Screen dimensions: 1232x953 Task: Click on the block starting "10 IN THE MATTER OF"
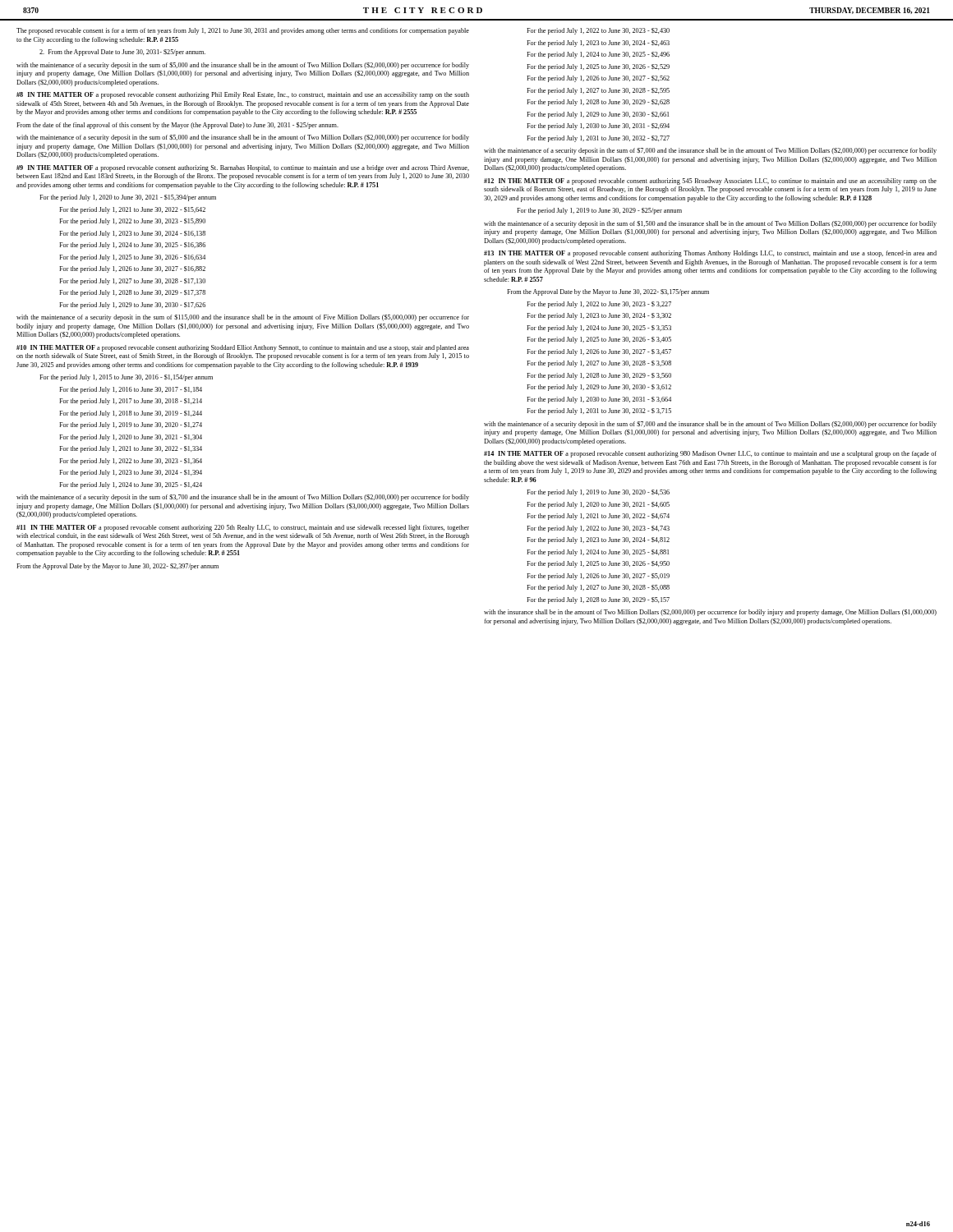pos(243,357)
